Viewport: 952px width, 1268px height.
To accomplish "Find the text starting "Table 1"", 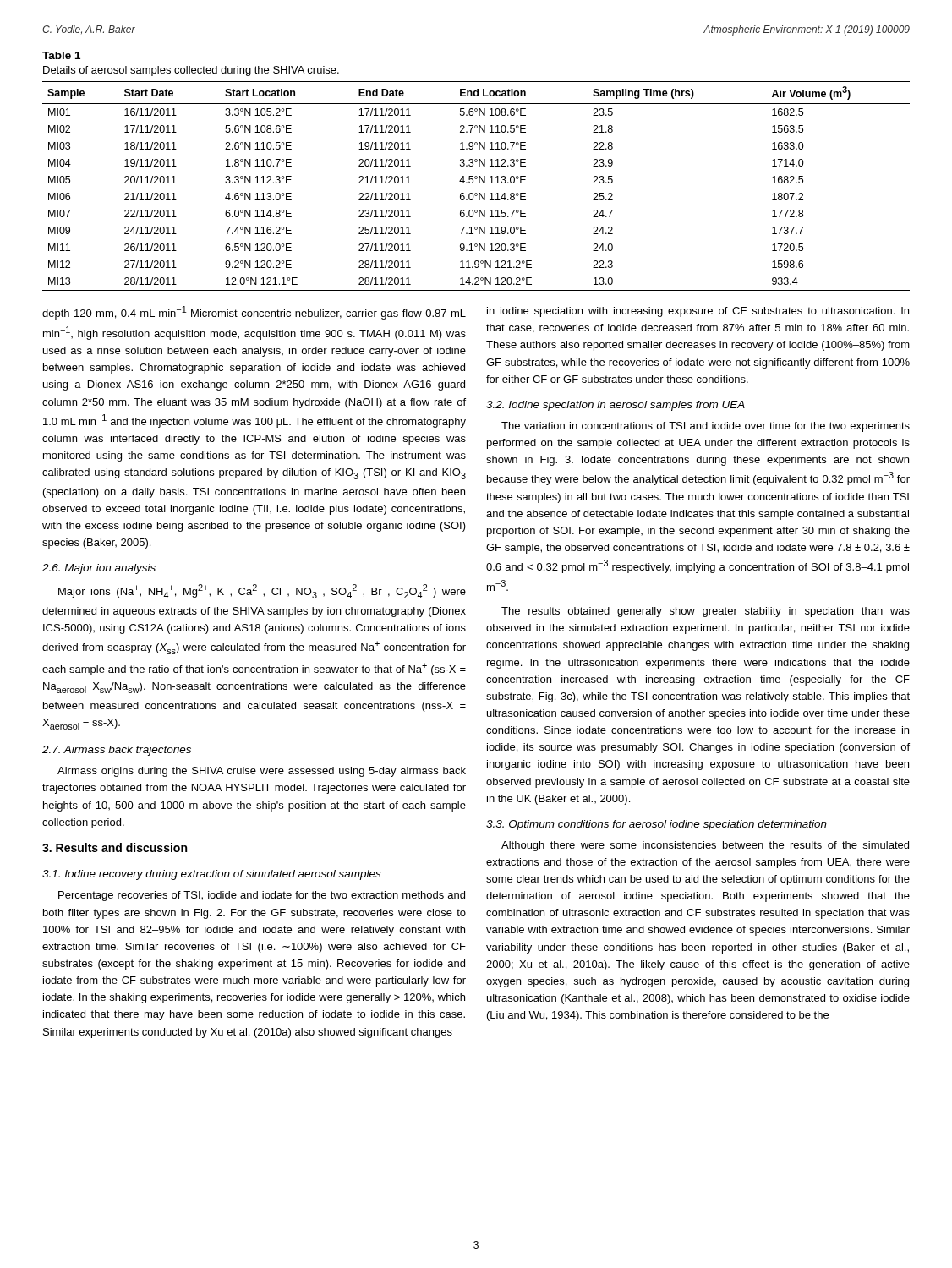I will [61, 55].
